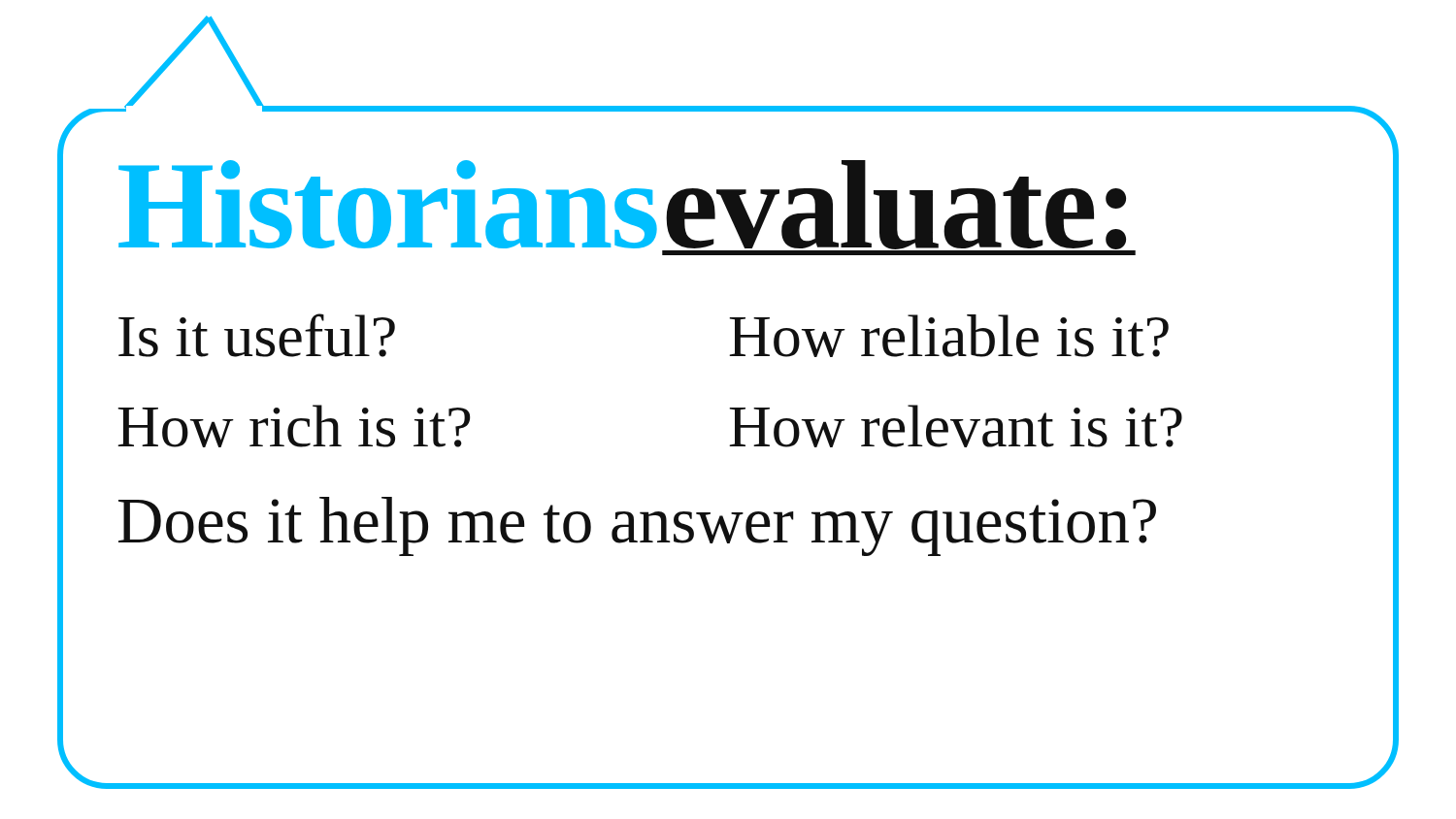Screen dimensions: 819x1456
Task: Point to the block starting "How relevant is it?"
Action: coord(956,426)
